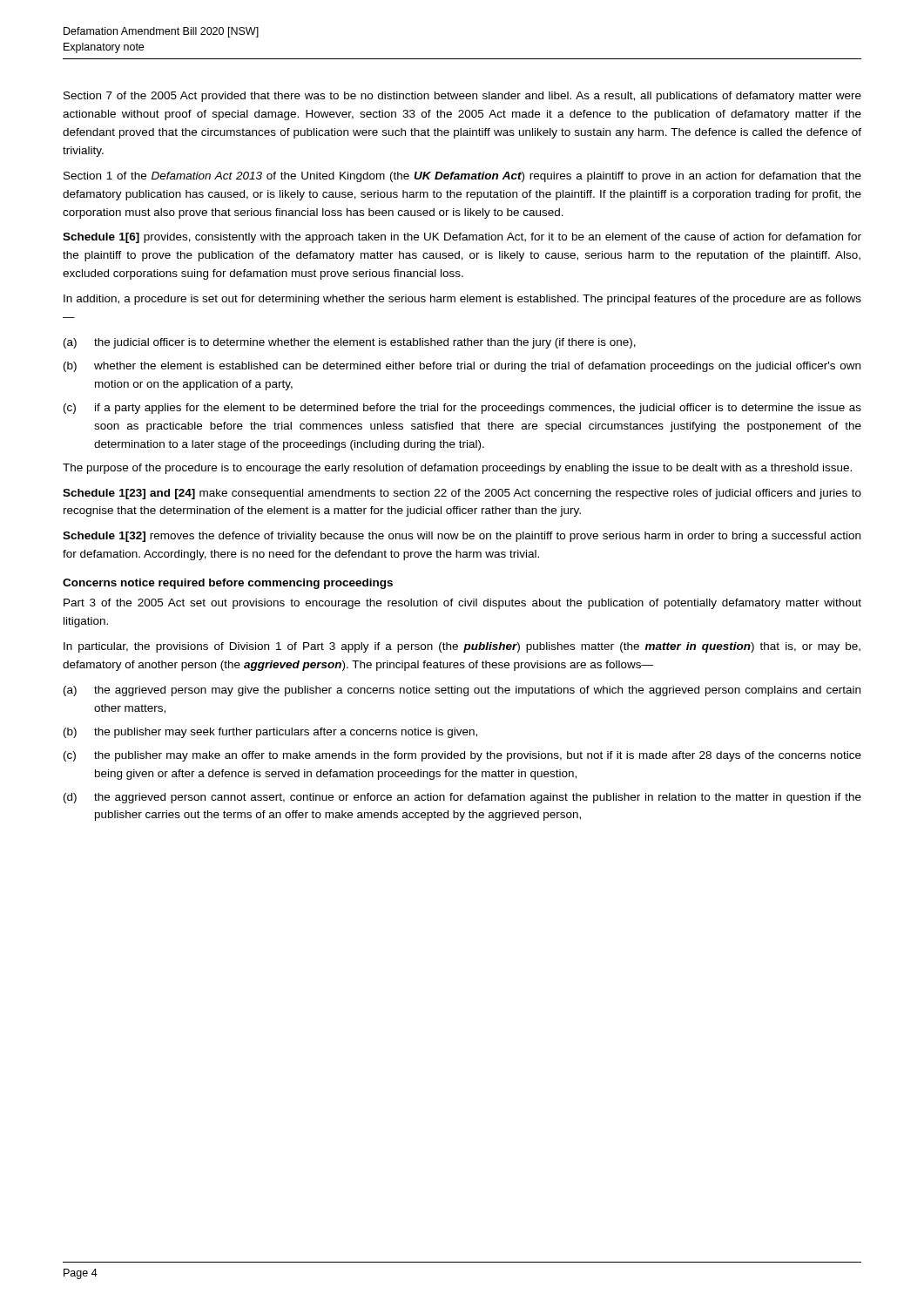Navigate to the passage starting "(a) the judicial officer is to determine whether"

pyautogui.click(x=462, y=343)
